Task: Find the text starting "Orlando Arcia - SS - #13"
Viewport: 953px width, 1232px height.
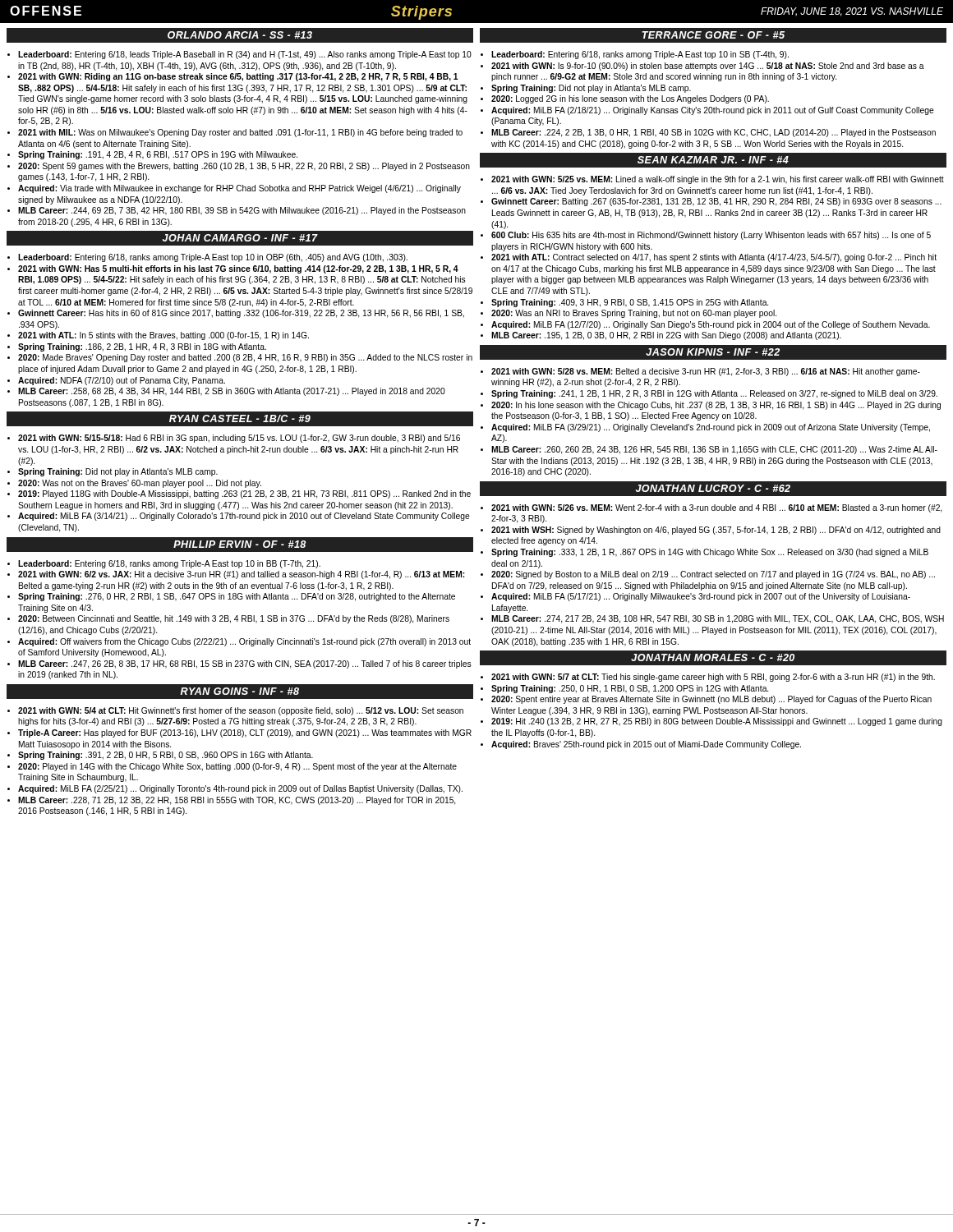Action: pyautogui.click(x=240, y=35)
